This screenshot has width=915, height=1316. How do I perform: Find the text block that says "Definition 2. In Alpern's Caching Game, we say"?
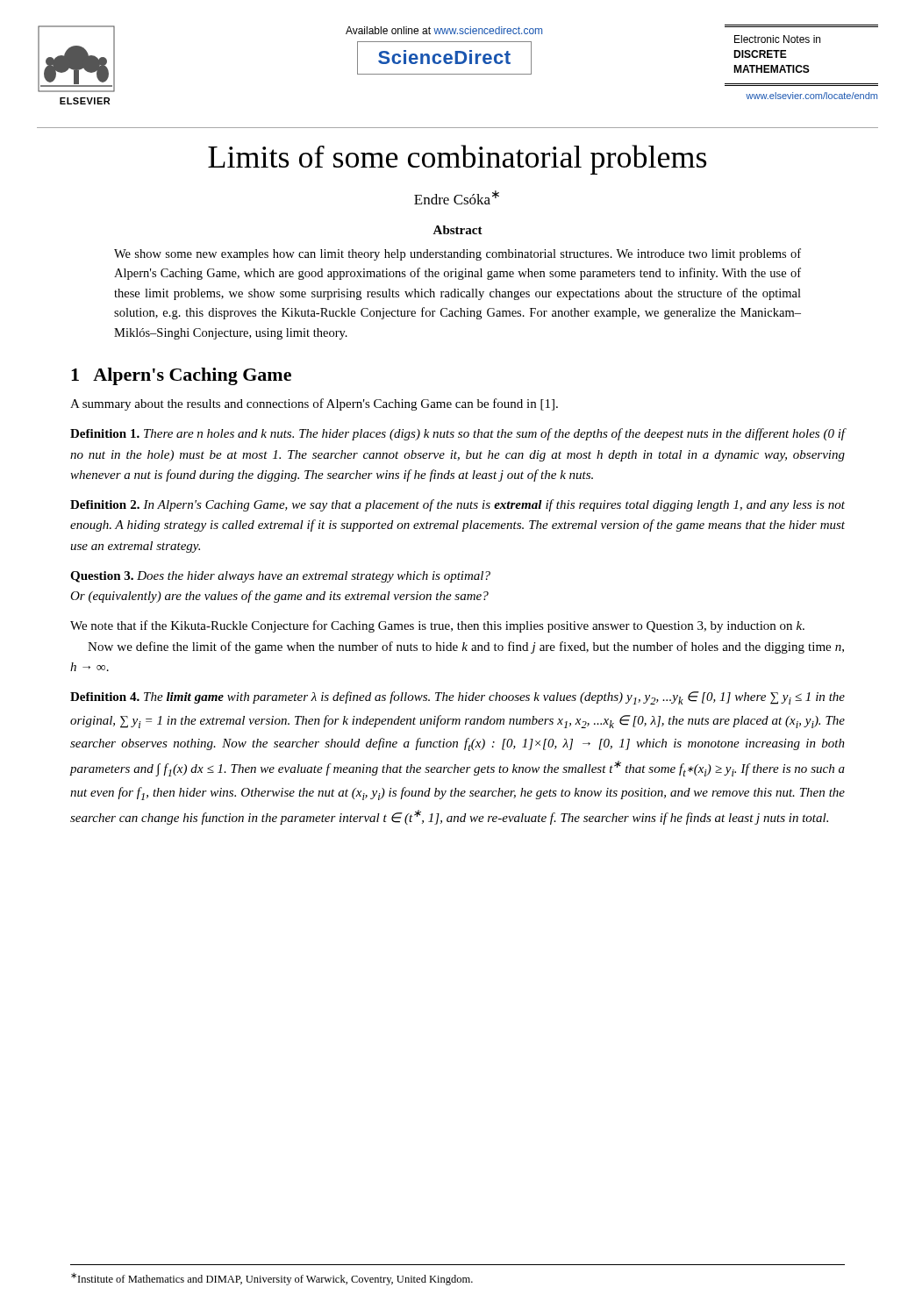pos(458,525)
